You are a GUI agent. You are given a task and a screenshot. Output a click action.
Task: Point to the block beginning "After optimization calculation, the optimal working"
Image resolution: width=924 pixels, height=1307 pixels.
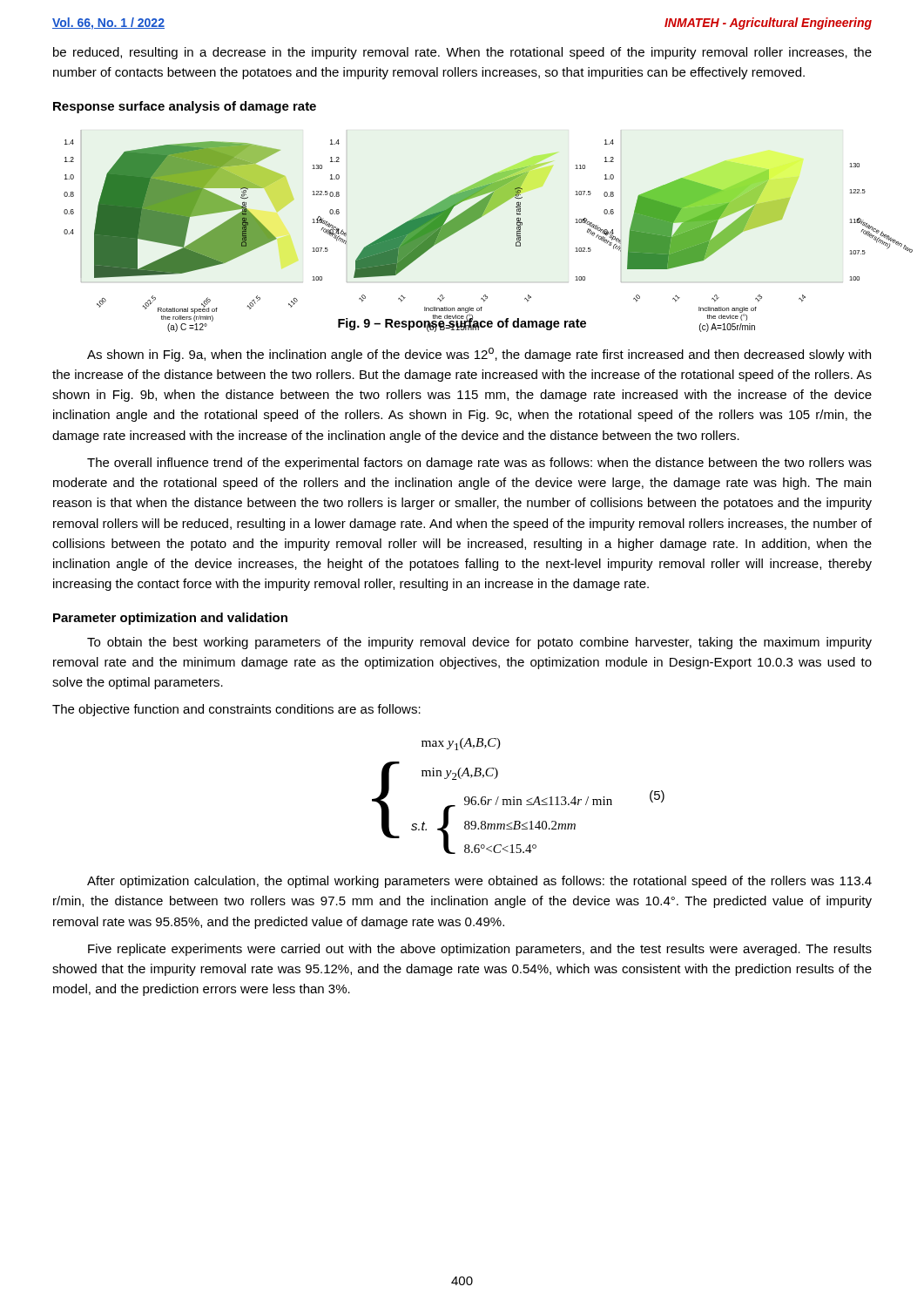[462, 901]
